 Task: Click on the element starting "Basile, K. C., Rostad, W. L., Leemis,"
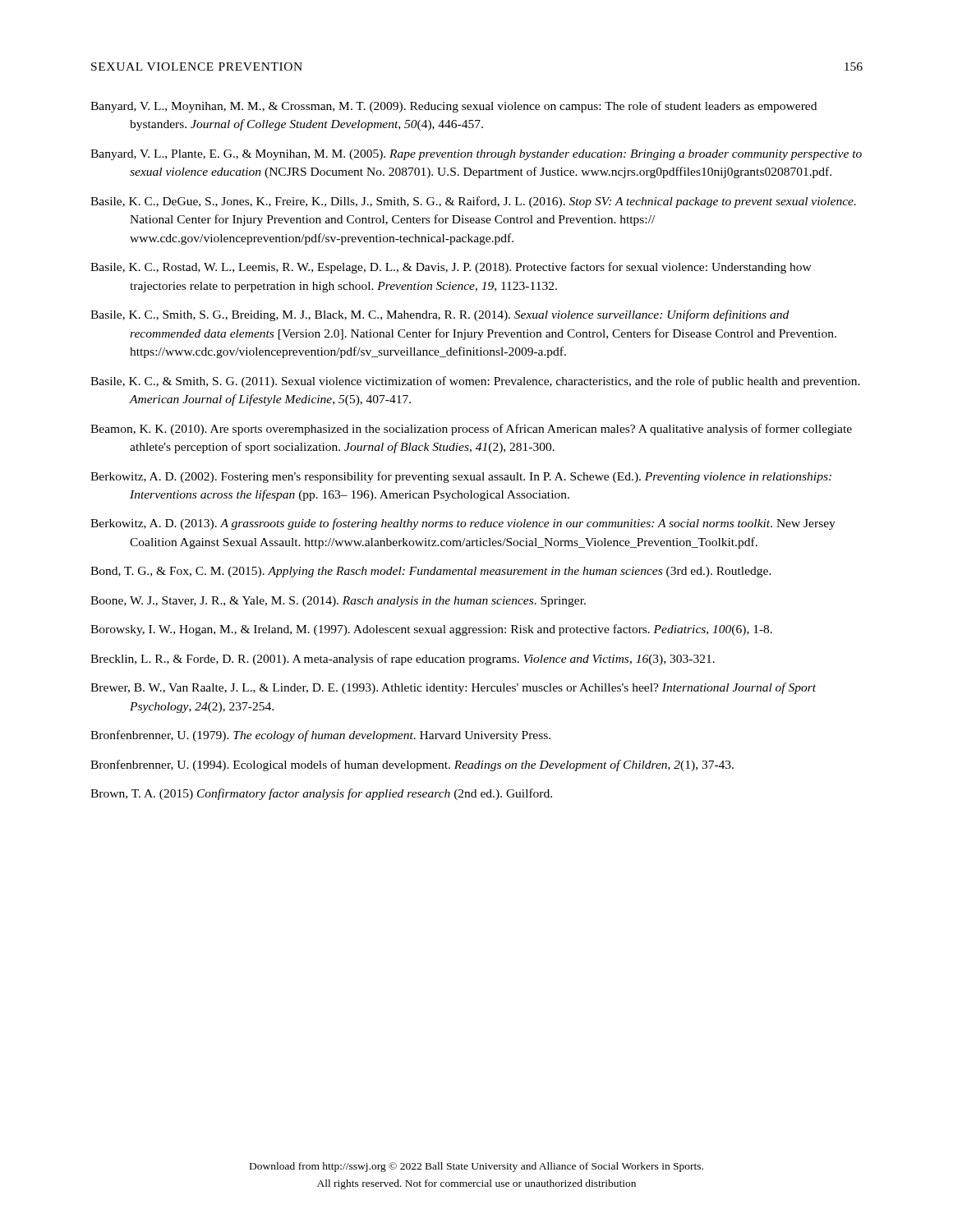click(x=451, y=276)
